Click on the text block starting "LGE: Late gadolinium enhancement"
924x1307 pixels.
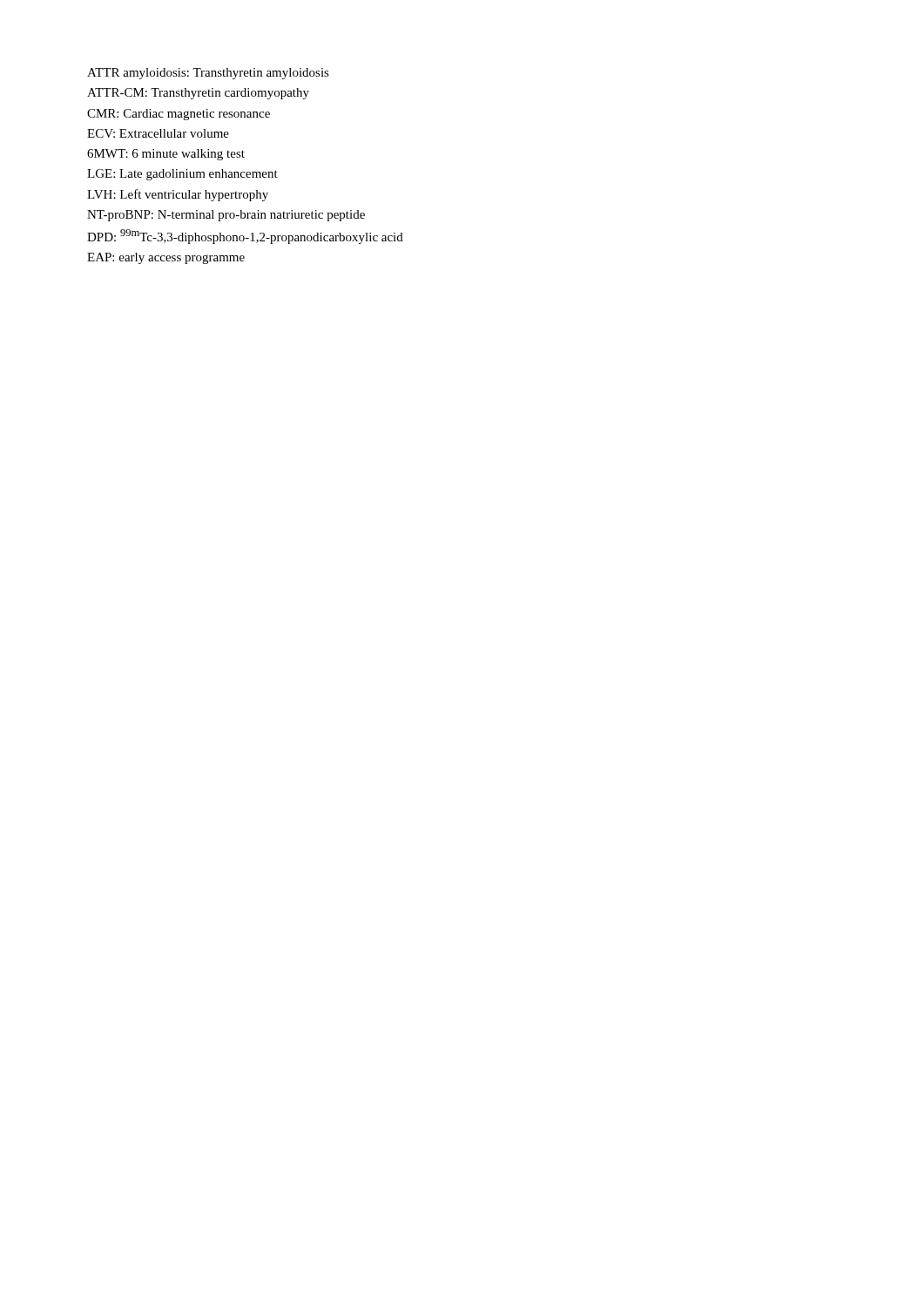click(182, 174)
